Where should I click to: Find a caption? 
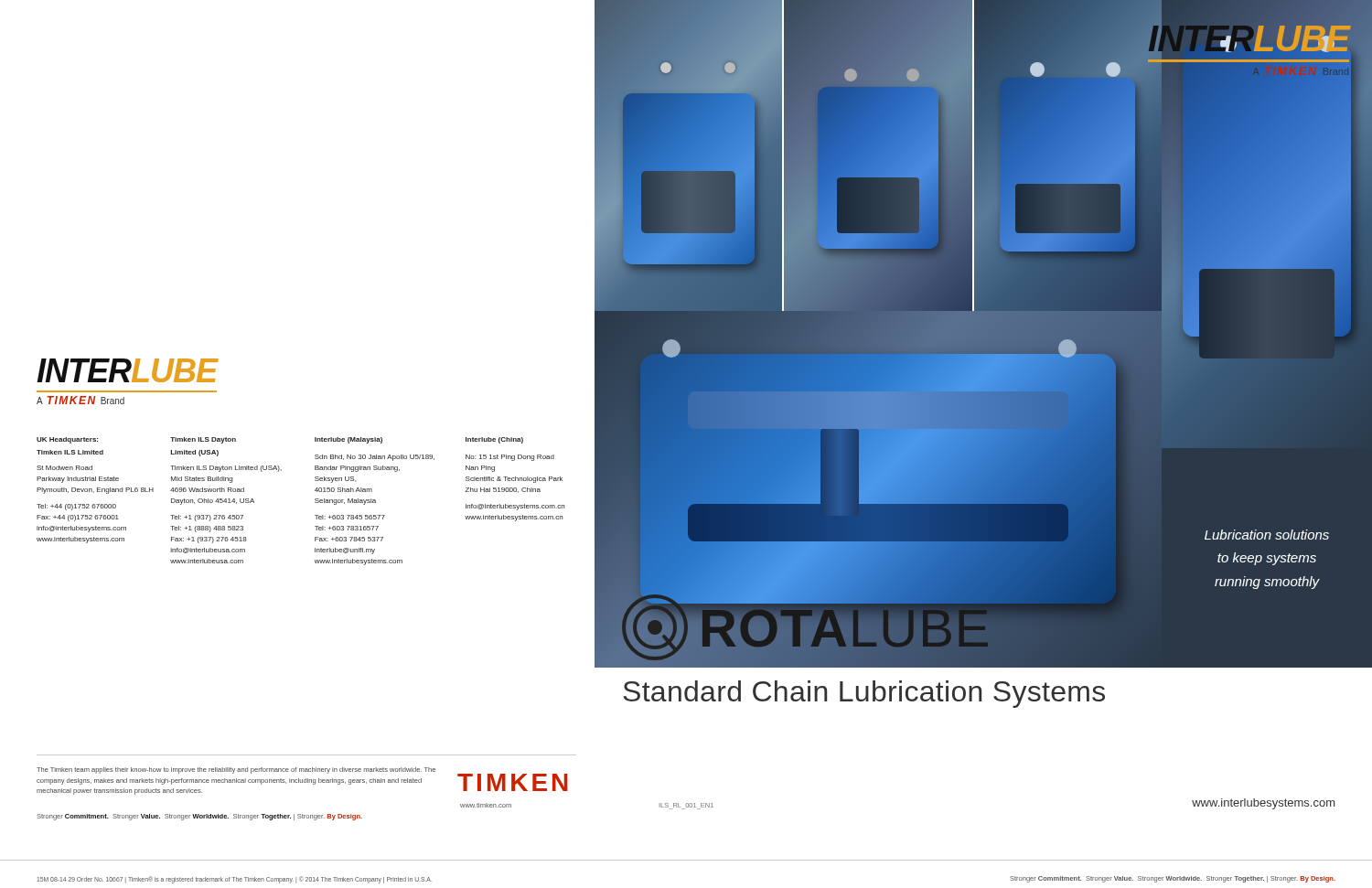[x=1267, y=558]
